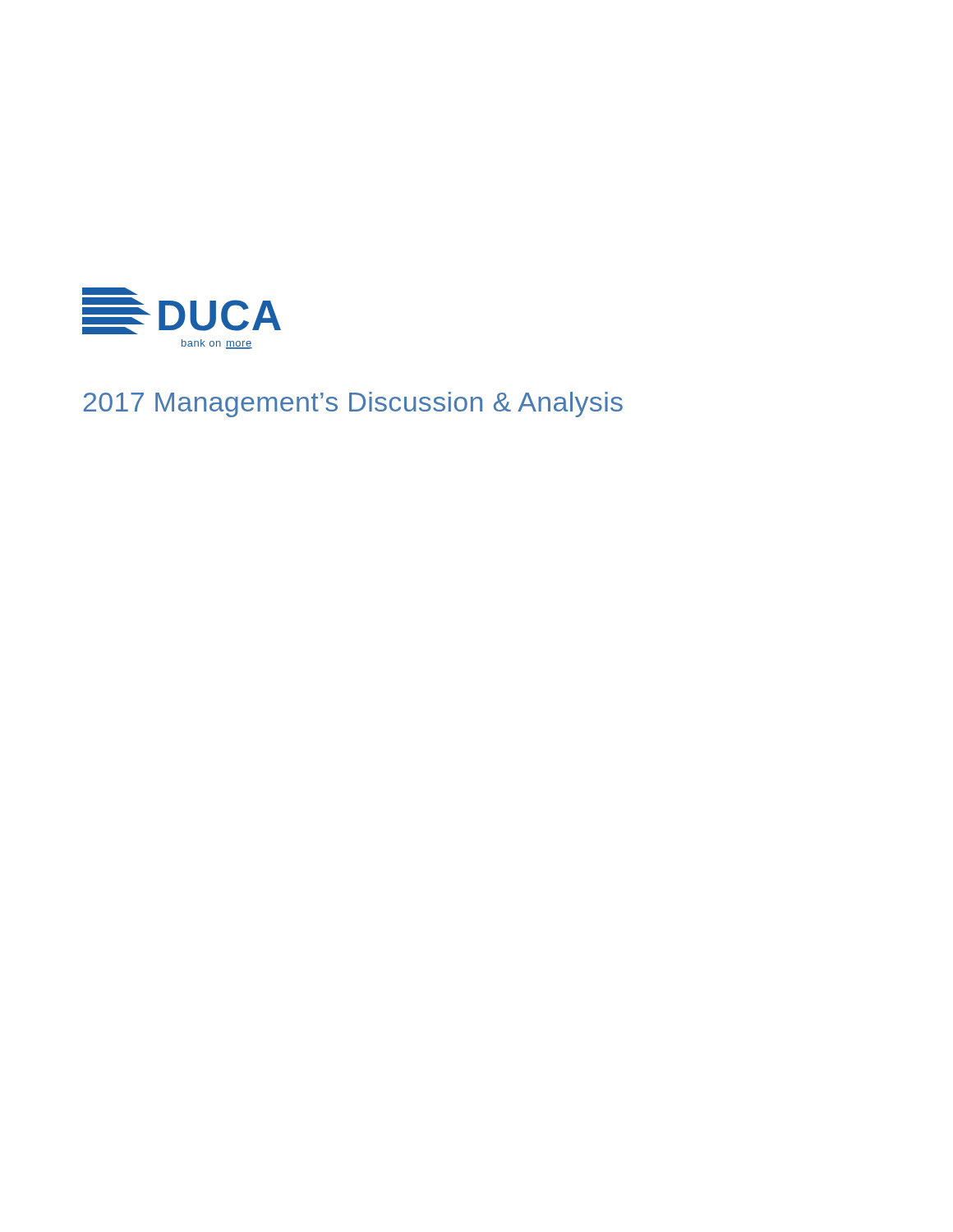Click on the logo
This screenshot has height=1232, width=953.
pyautogui.click(x=189, y=320)
